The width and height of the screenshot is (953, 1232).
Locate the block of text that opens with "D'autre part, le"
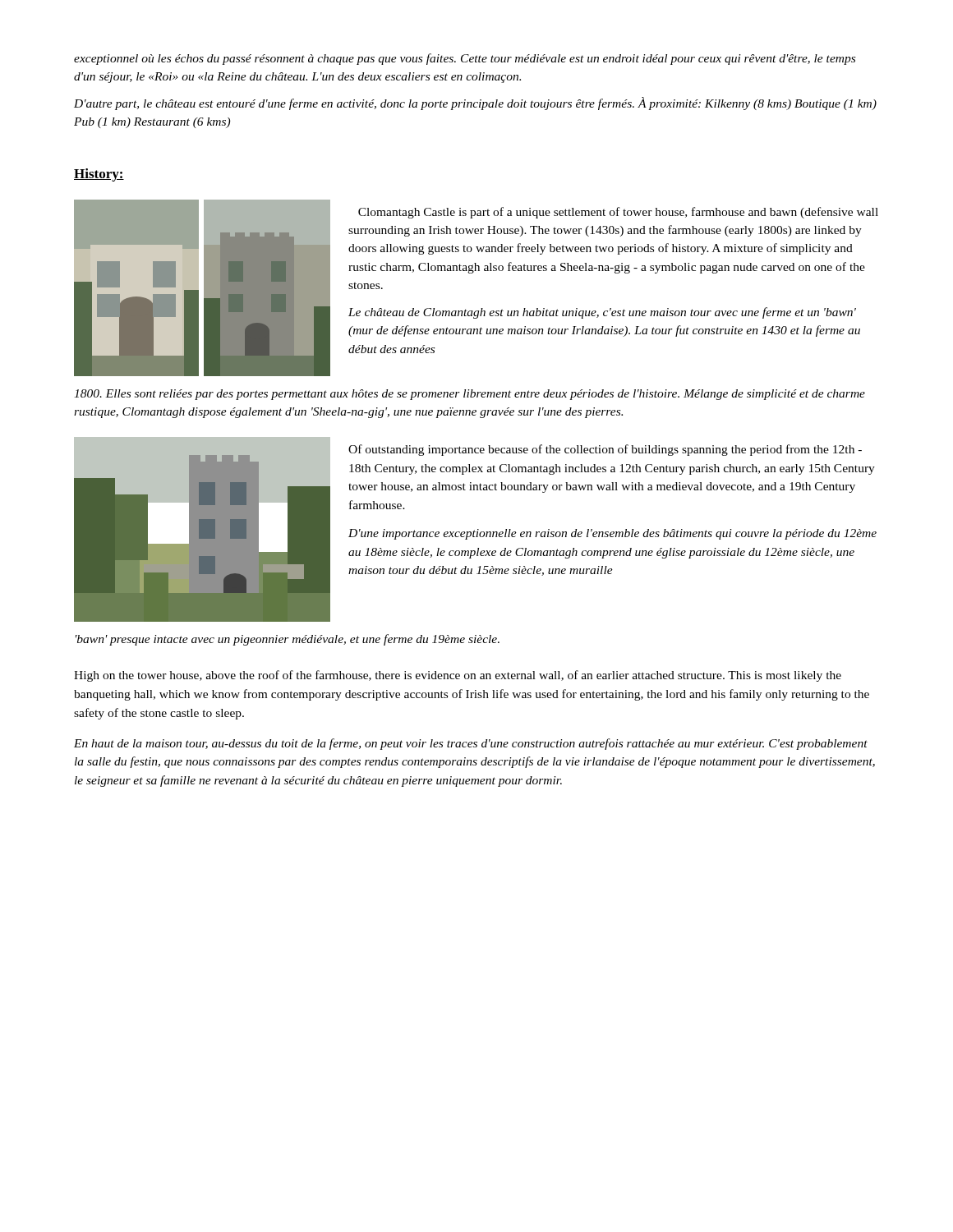(476, 113)
